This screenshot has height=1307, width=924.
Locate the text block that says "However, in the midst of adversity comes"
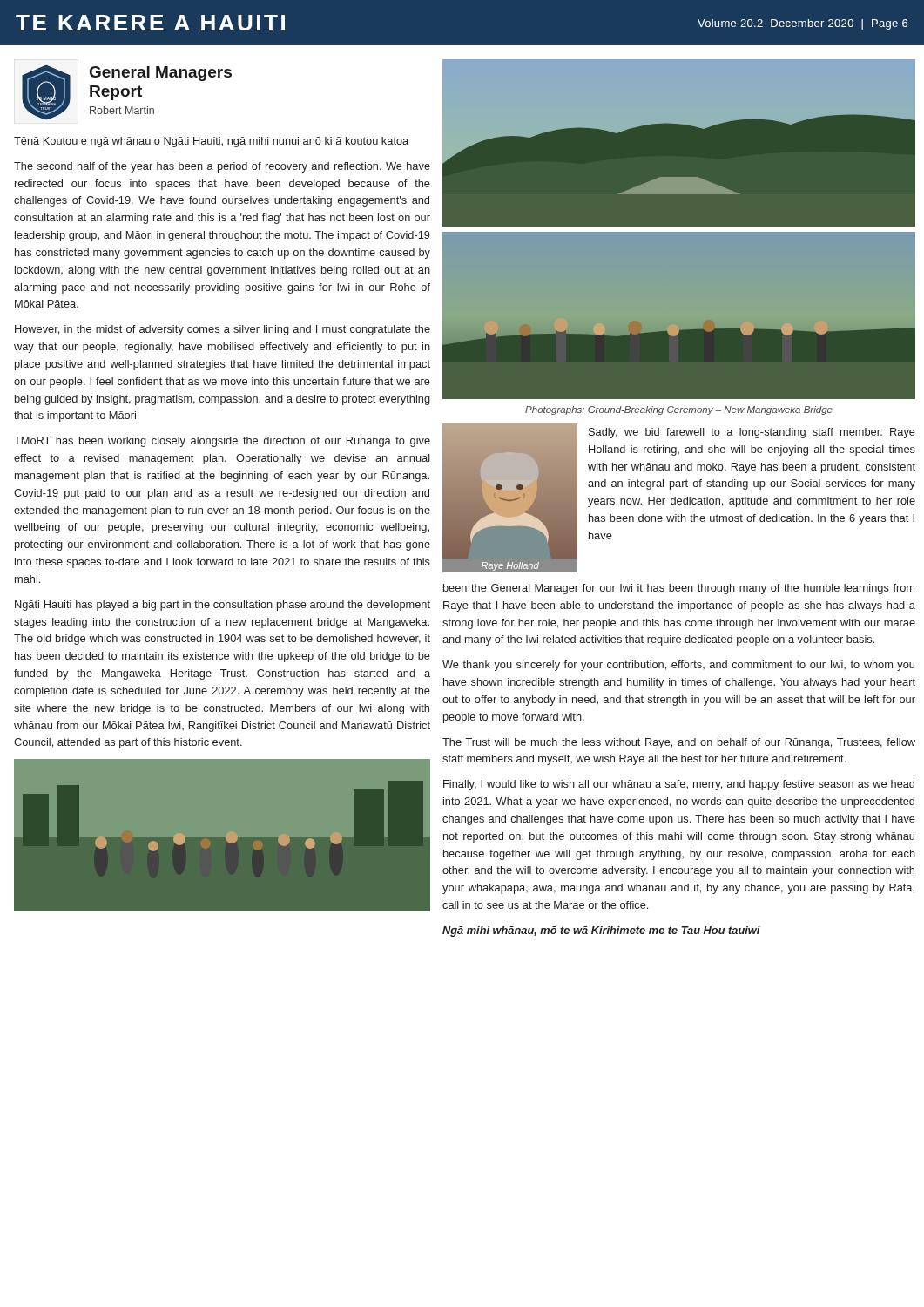coord(222,372)
